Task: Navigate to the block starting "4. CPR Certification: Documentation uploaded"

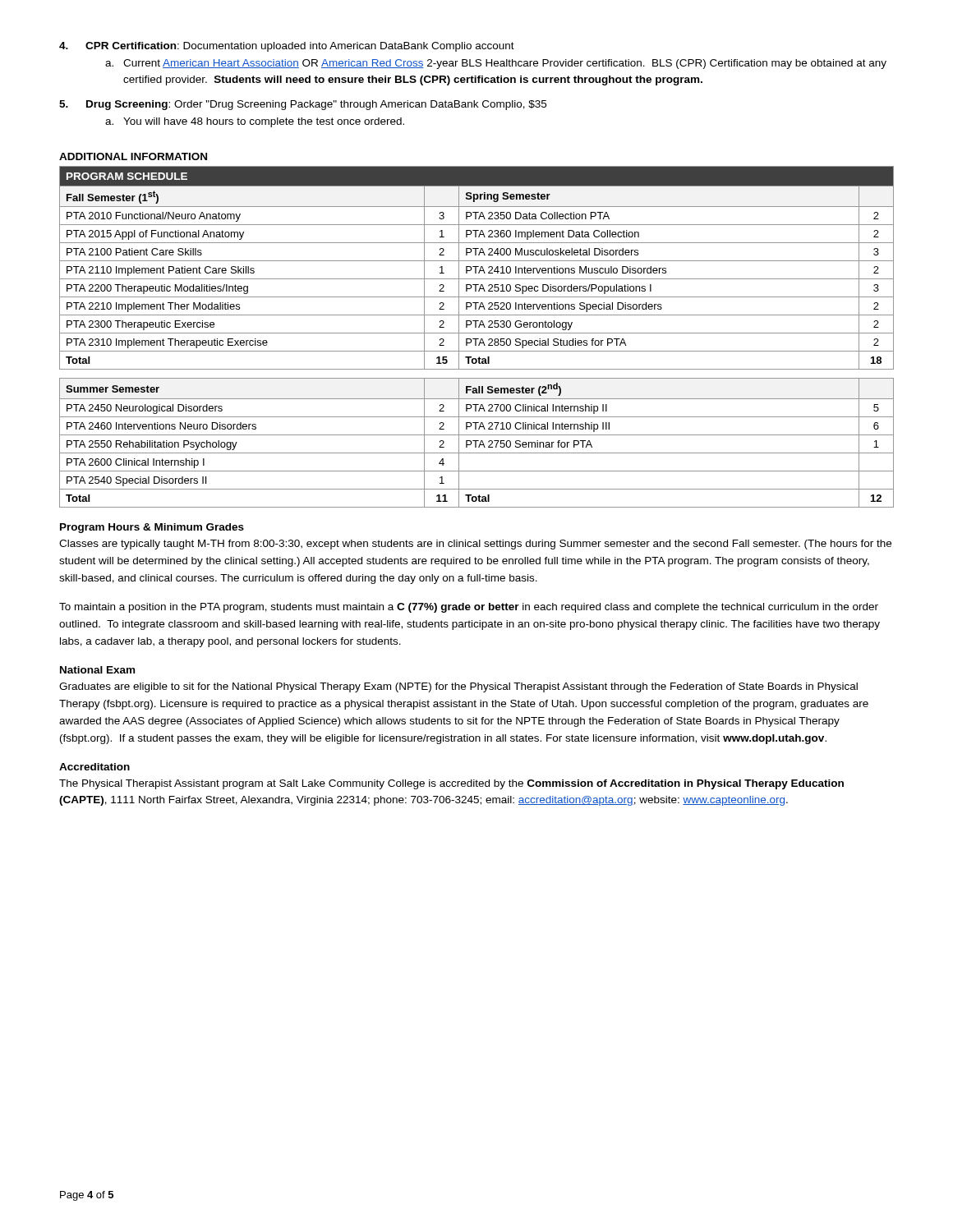Action: tap(476, 65)
